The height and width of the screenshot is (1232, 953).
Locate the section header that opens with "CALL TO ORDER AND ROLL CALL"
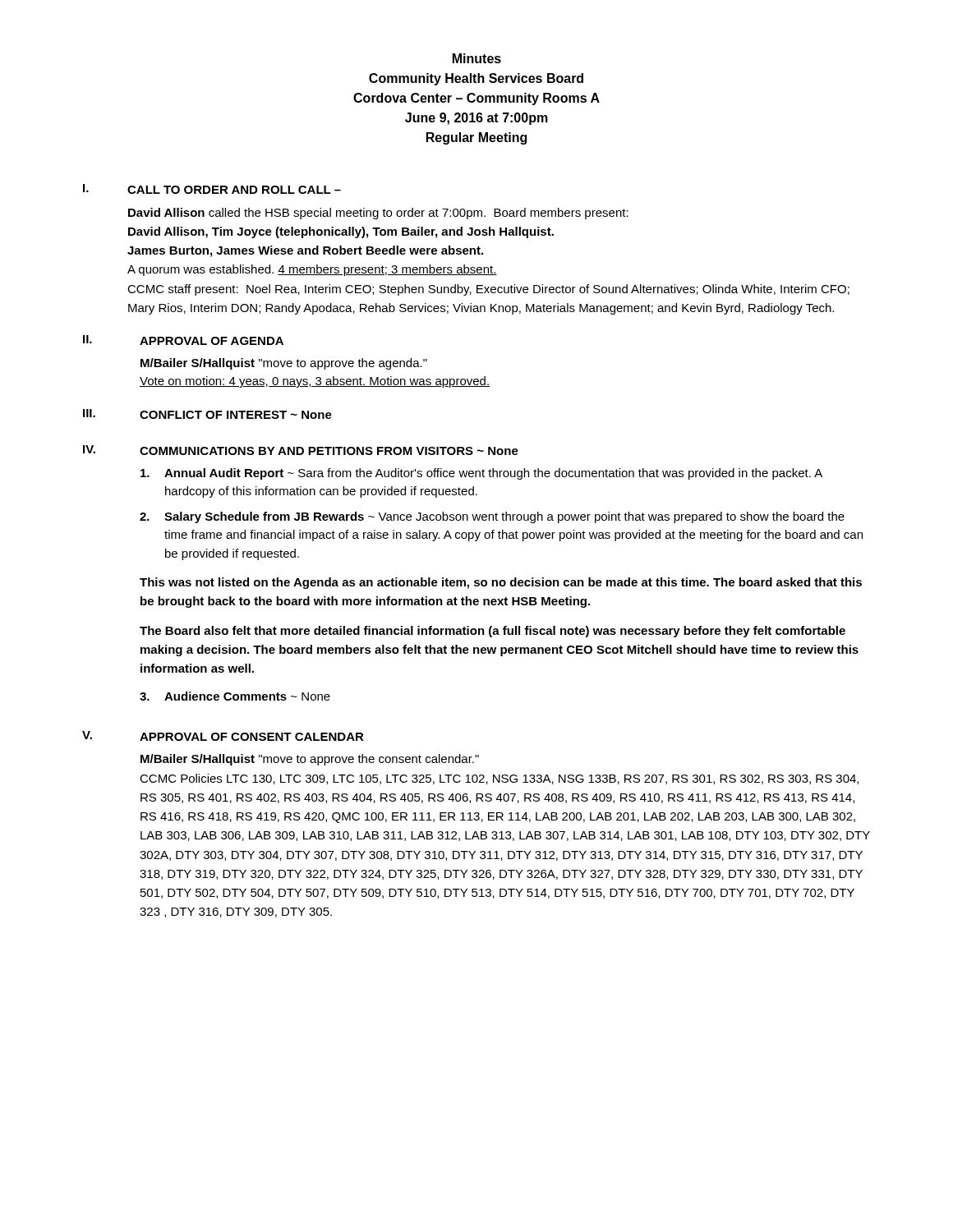point(234,189)
